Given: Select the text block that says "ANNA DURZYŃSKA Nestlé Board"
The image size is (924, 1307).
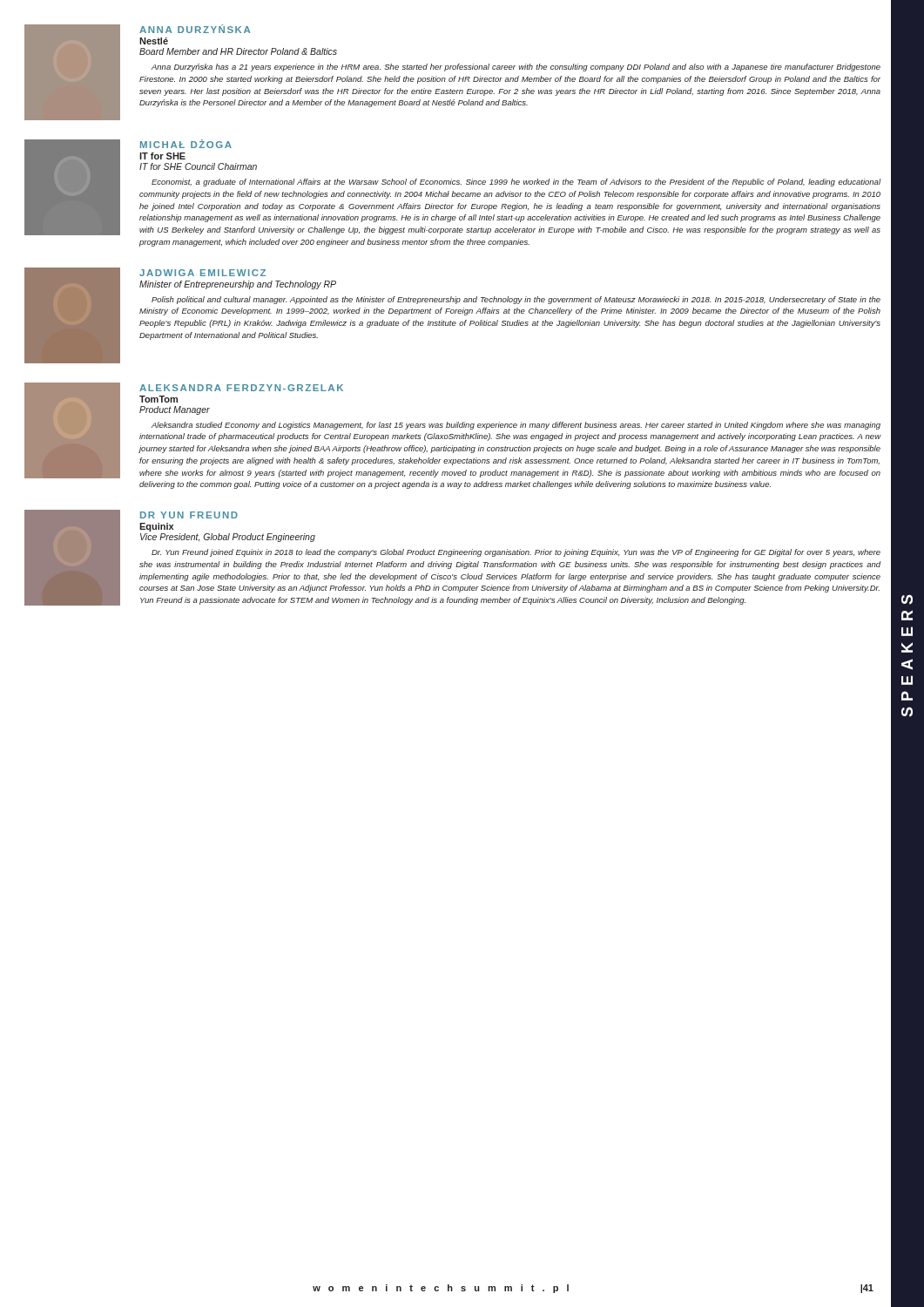Looking at the screenshot, I should click(452, 72).
